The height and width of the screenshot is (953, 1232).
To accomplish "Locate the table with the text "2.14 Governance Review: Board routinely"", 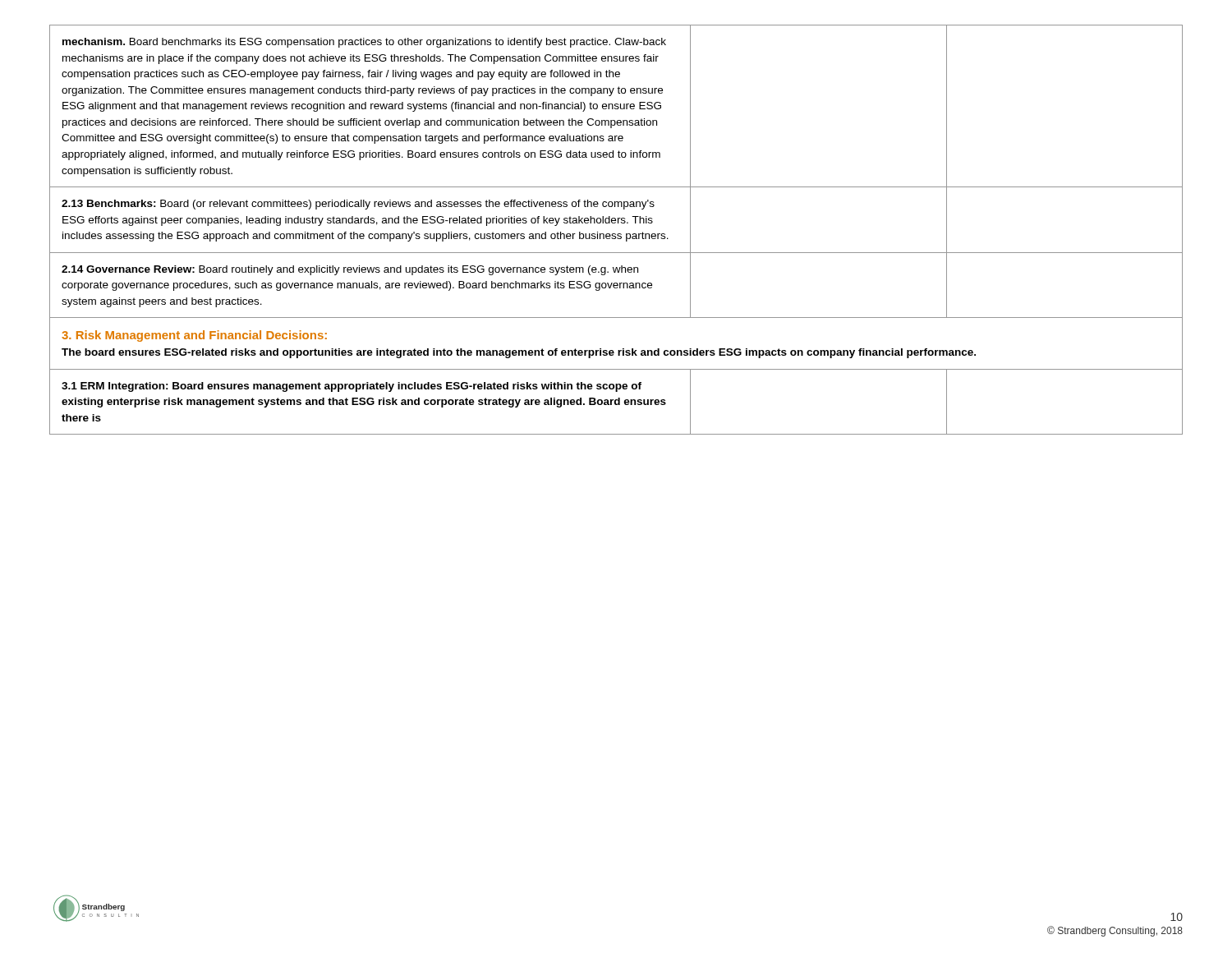I will [x=616, y=230].
